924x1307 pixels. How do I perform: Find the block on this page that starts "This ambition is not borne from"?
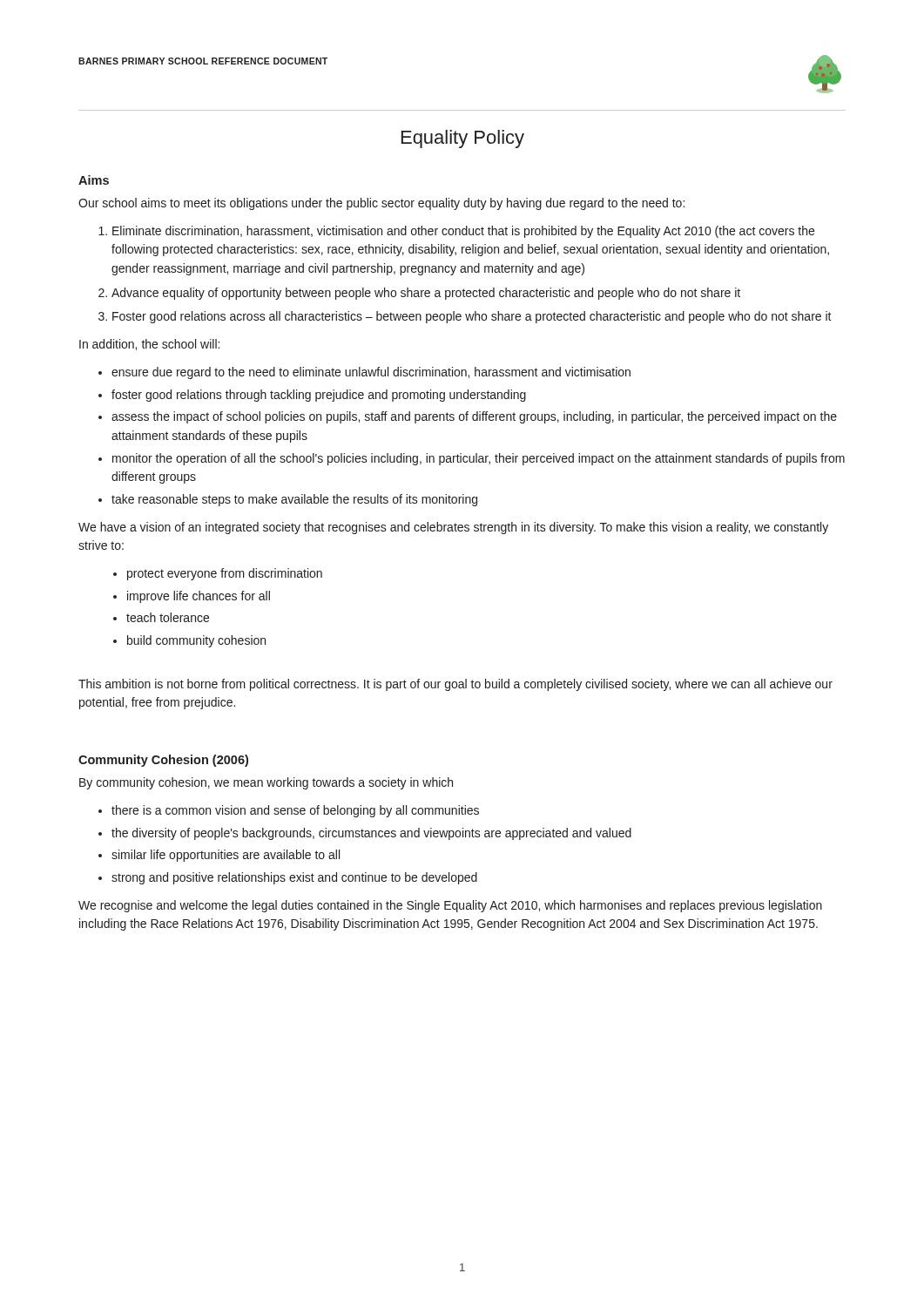point(455,693)
